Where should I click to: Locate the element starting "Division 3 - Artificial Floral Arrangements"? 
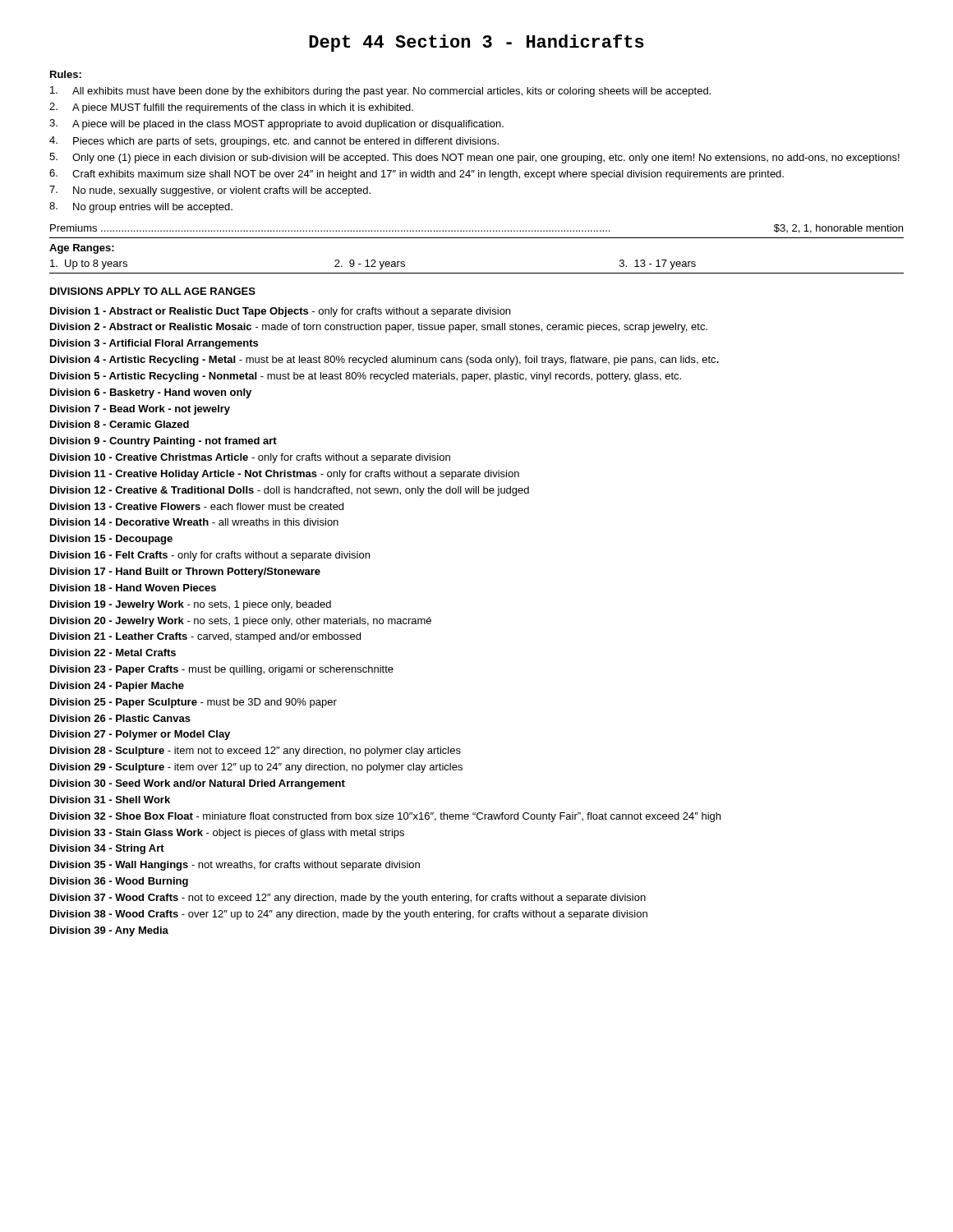tap(154, 343)
